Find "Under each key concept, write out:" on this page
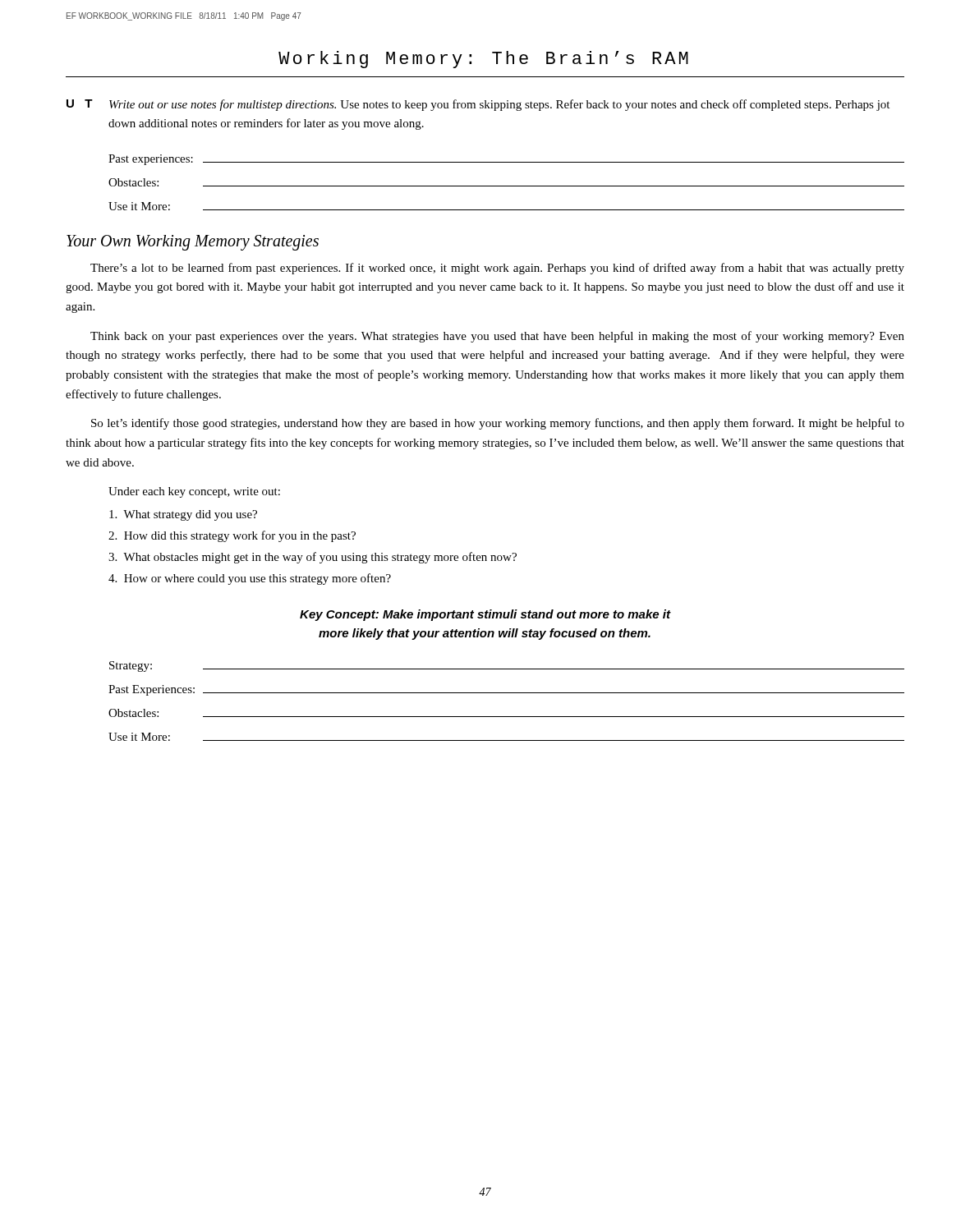The image size is (970, 1232). click(x=195, y=491)
